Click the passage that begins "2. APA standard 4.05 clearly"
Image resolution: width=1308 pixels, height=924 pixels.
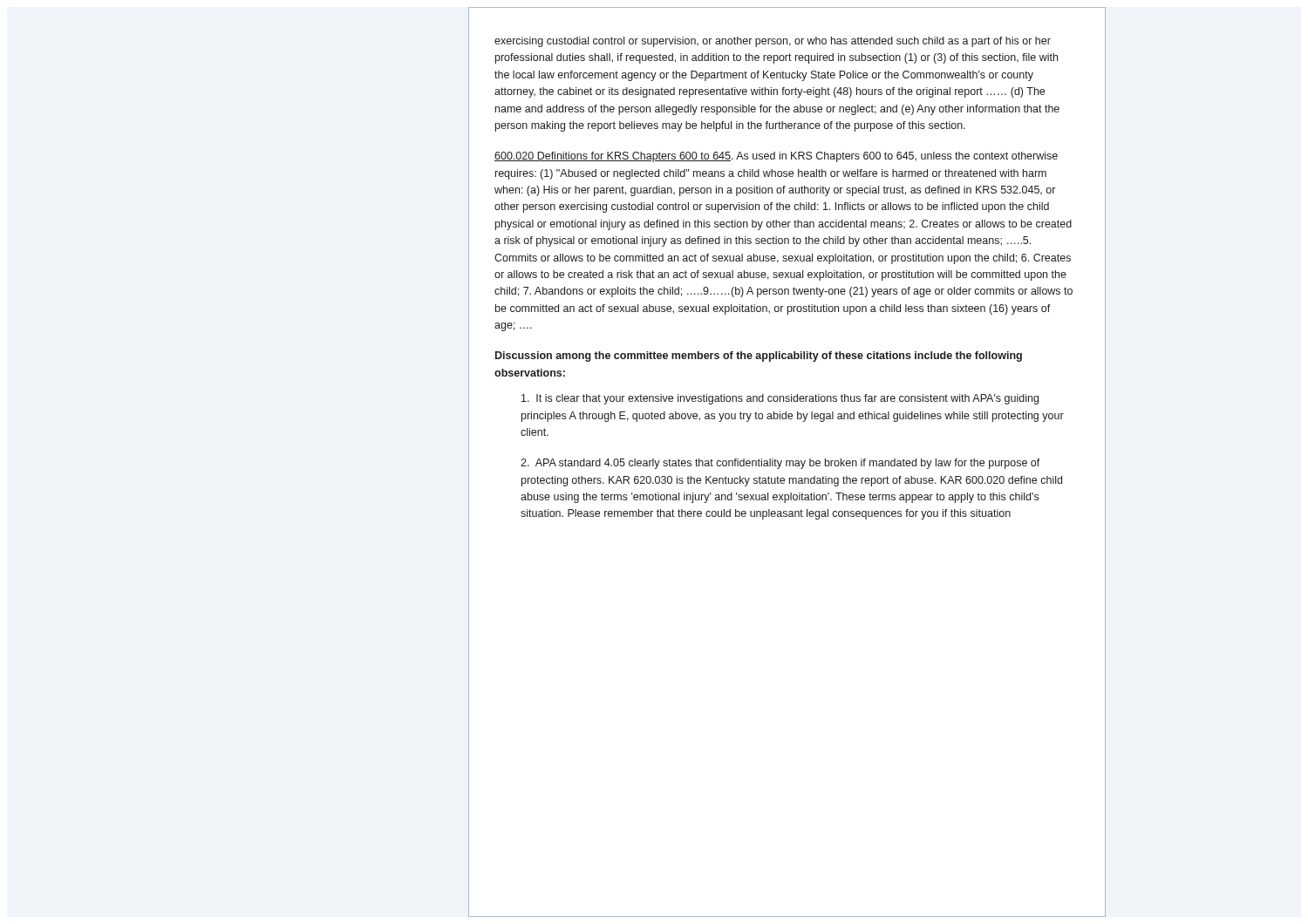792,488
